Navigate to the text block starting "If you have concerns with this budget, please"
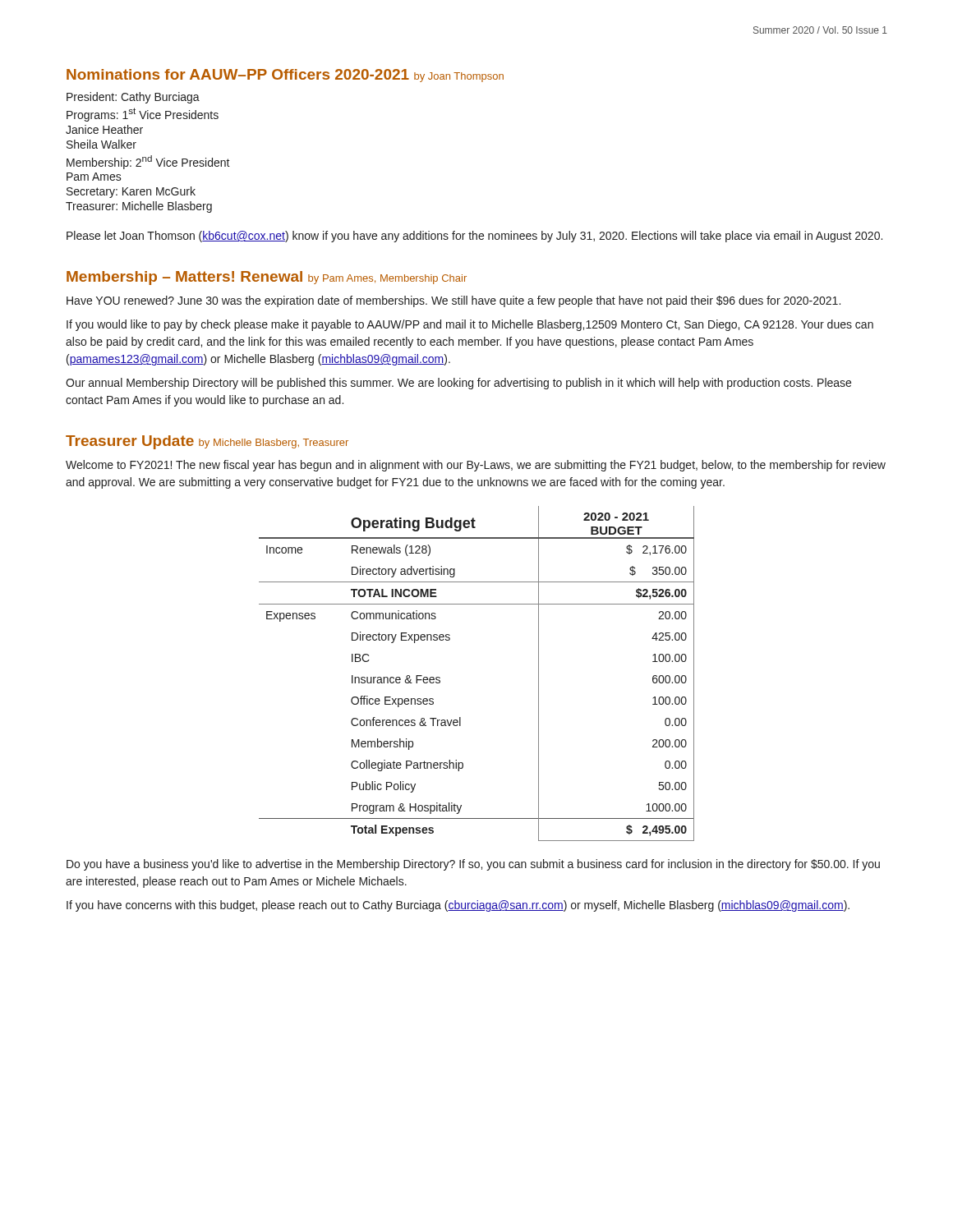953x1232 pixels. 458,905
